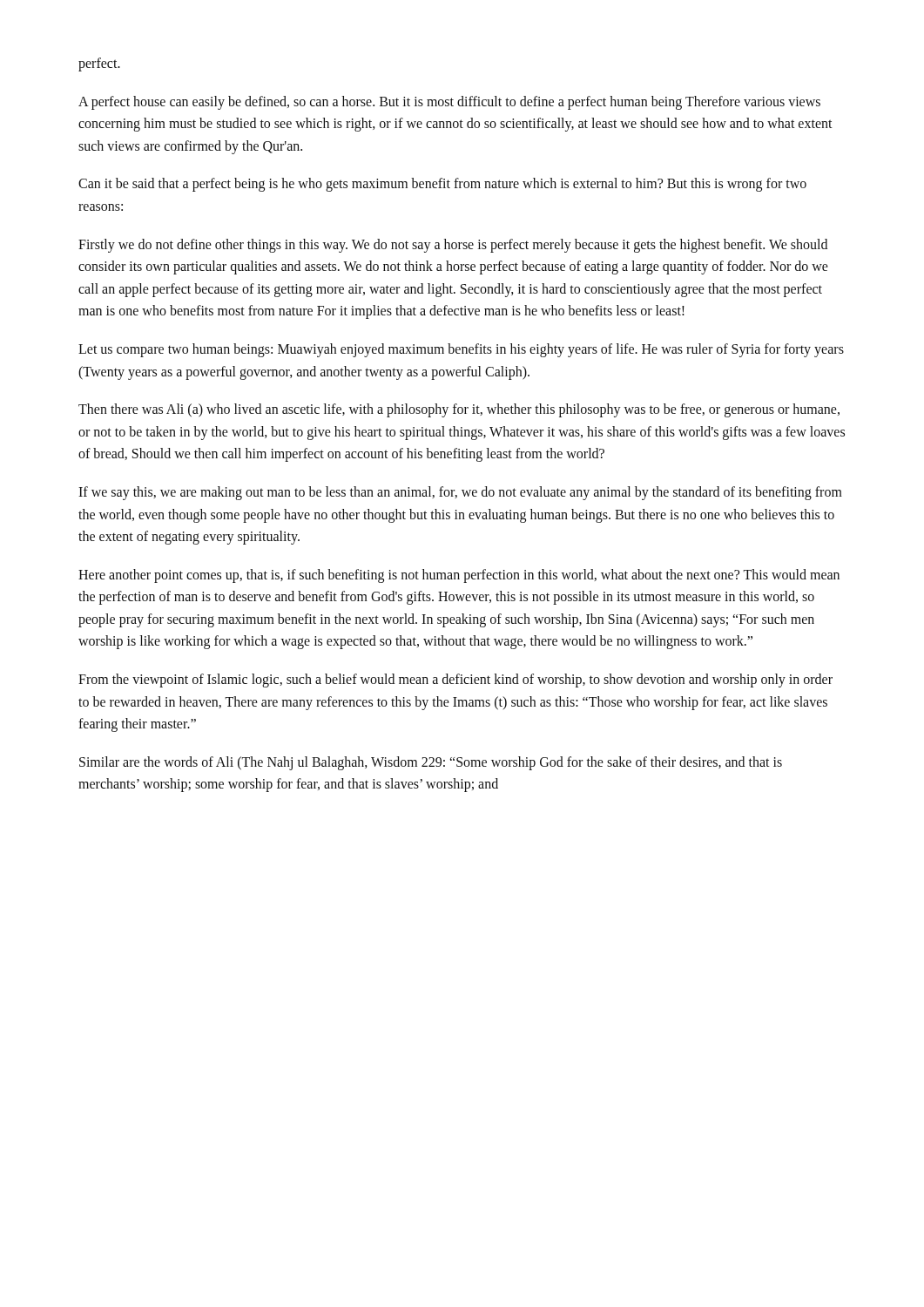The width and height of the screenshot is (924, 1307).
Task: Navigate to the text block starting "From the viewpoint of Islamic logic,"
Action: click(462, 702)
